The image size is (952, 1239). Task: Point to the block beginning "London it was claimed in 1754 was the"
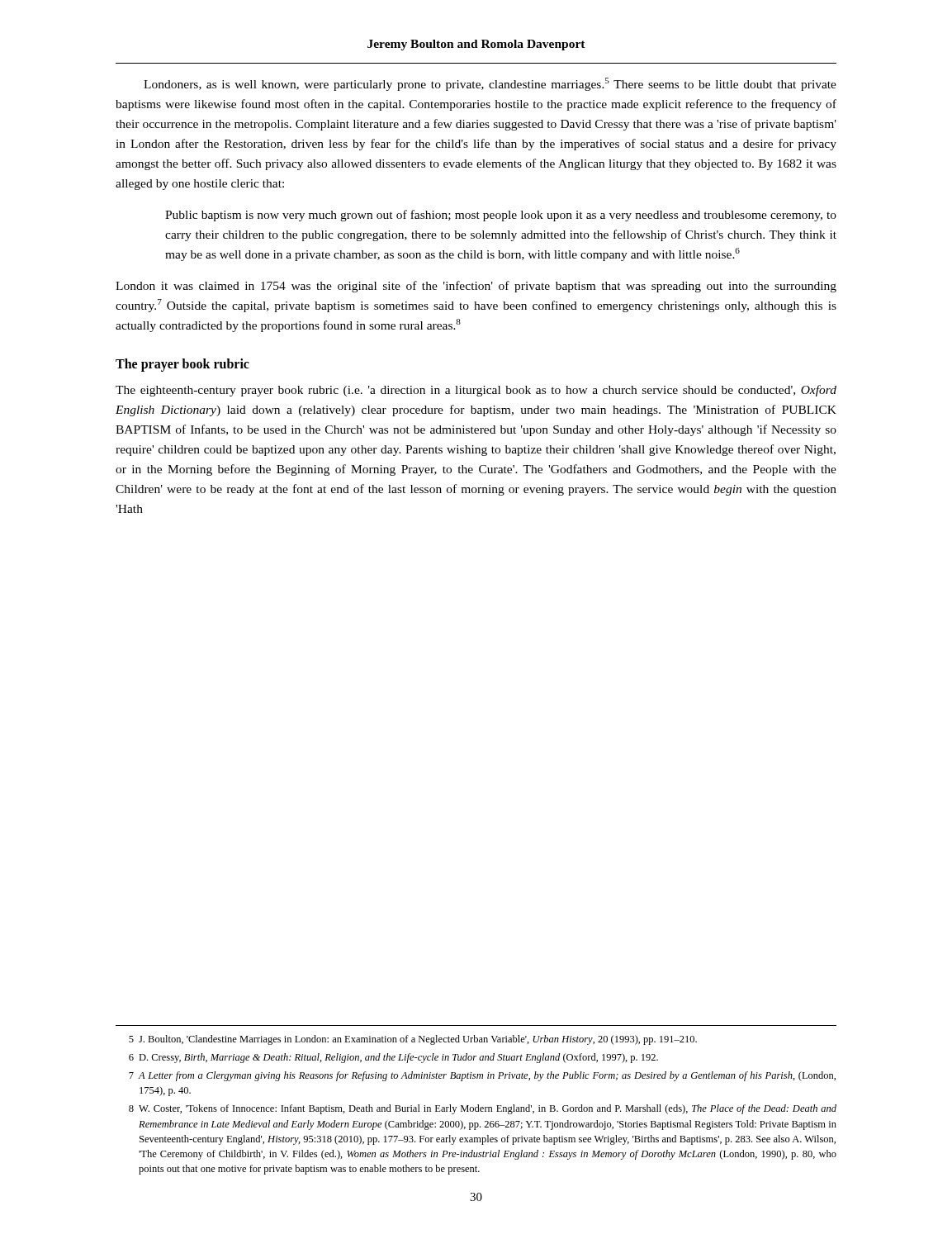[476, 306]
